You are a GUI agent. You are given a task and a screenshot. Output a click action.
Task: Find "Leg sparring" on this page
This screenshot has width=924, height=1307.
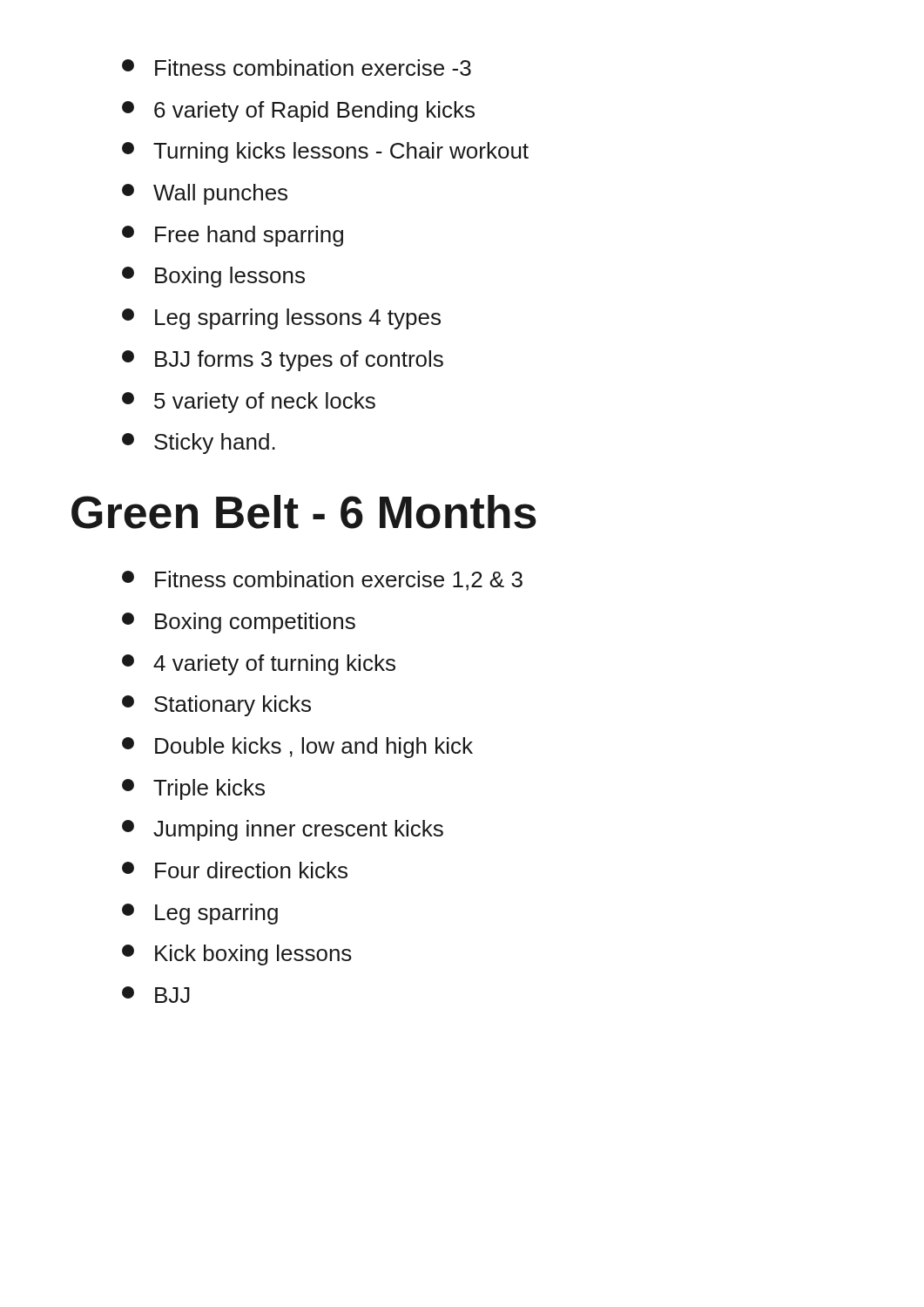point(200,914)
